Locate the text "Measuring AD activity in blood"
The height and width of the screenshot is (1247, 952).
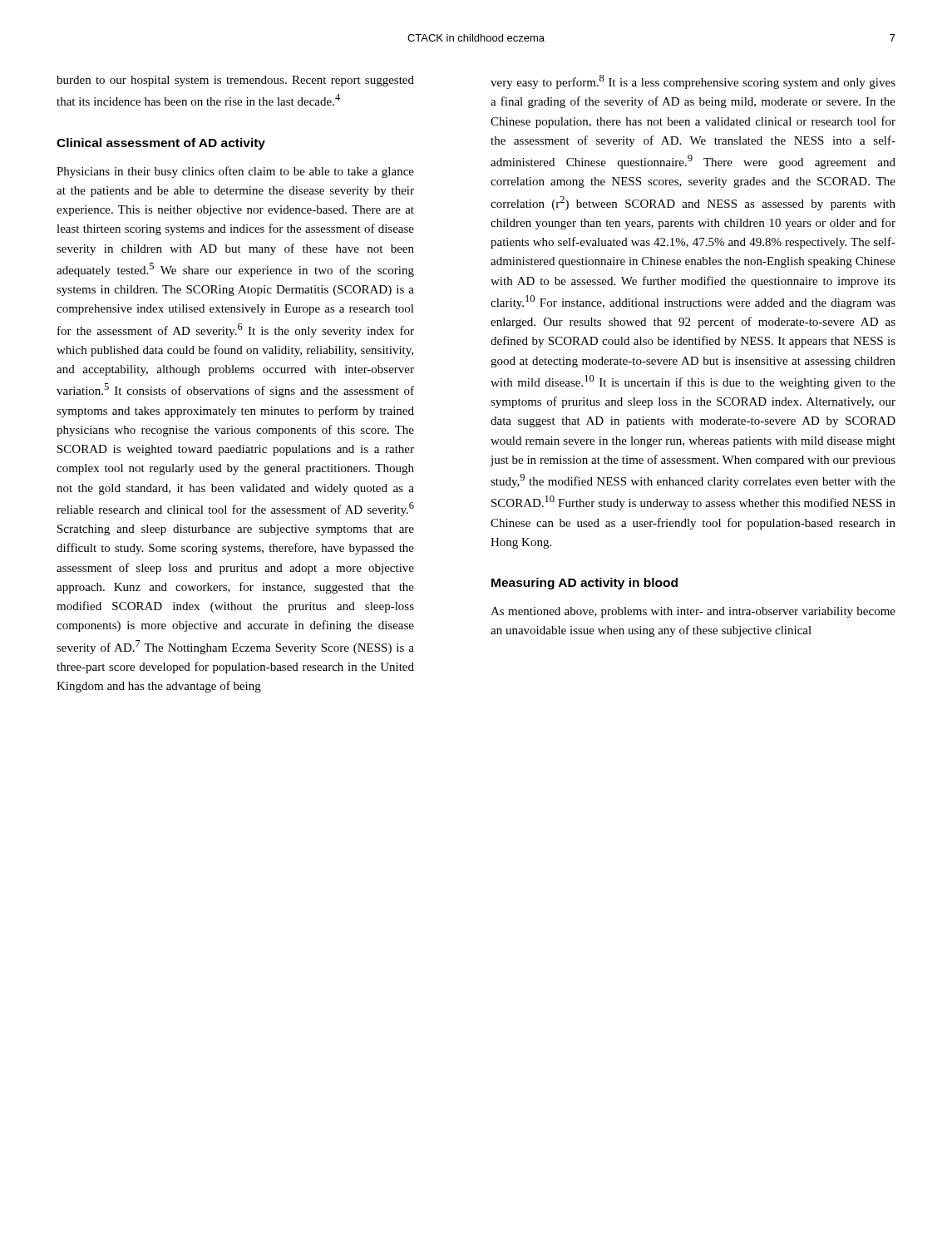(584, 582)
